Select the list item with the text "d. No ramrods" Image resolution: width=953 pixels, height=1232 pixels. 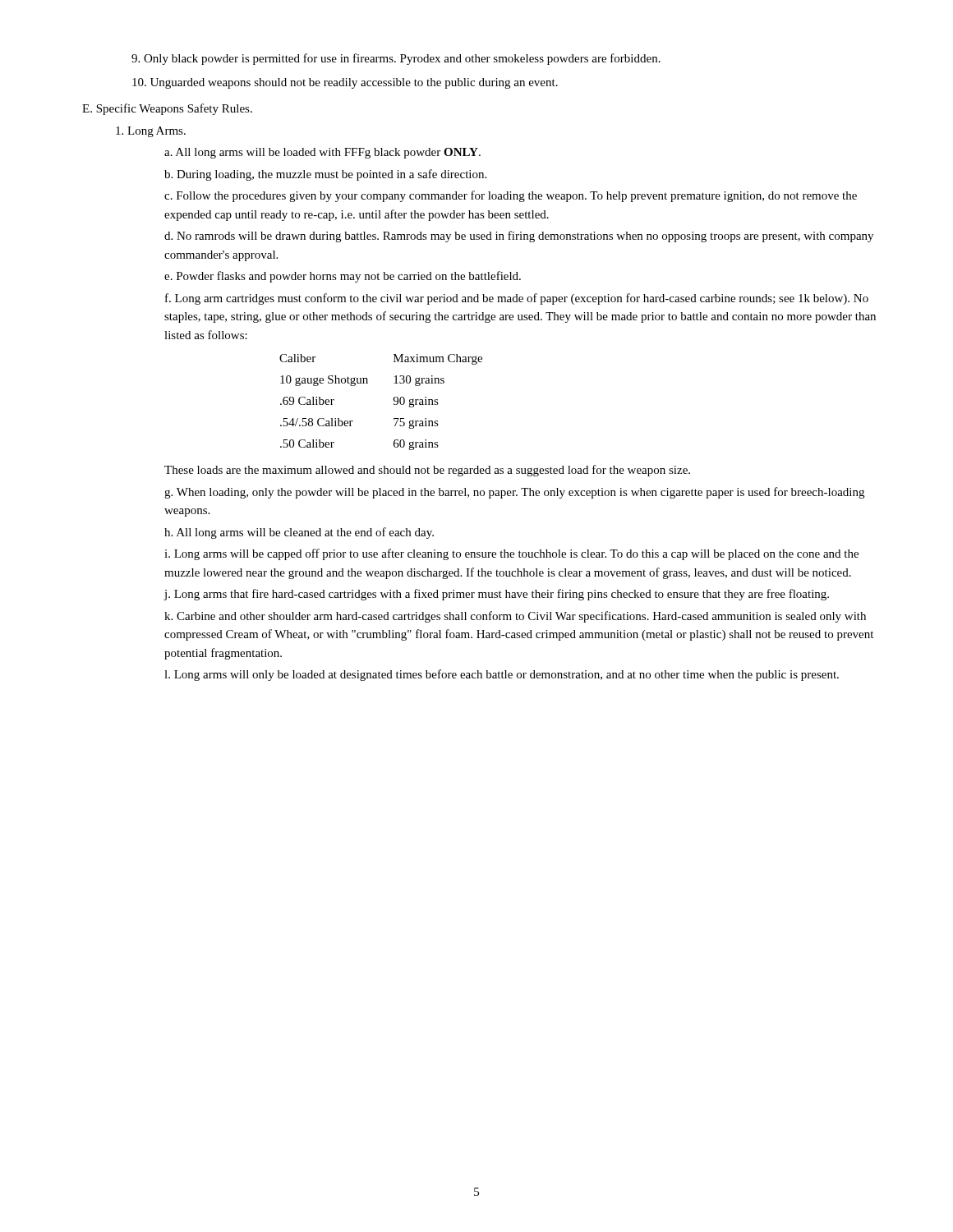[x=519, y=245]
